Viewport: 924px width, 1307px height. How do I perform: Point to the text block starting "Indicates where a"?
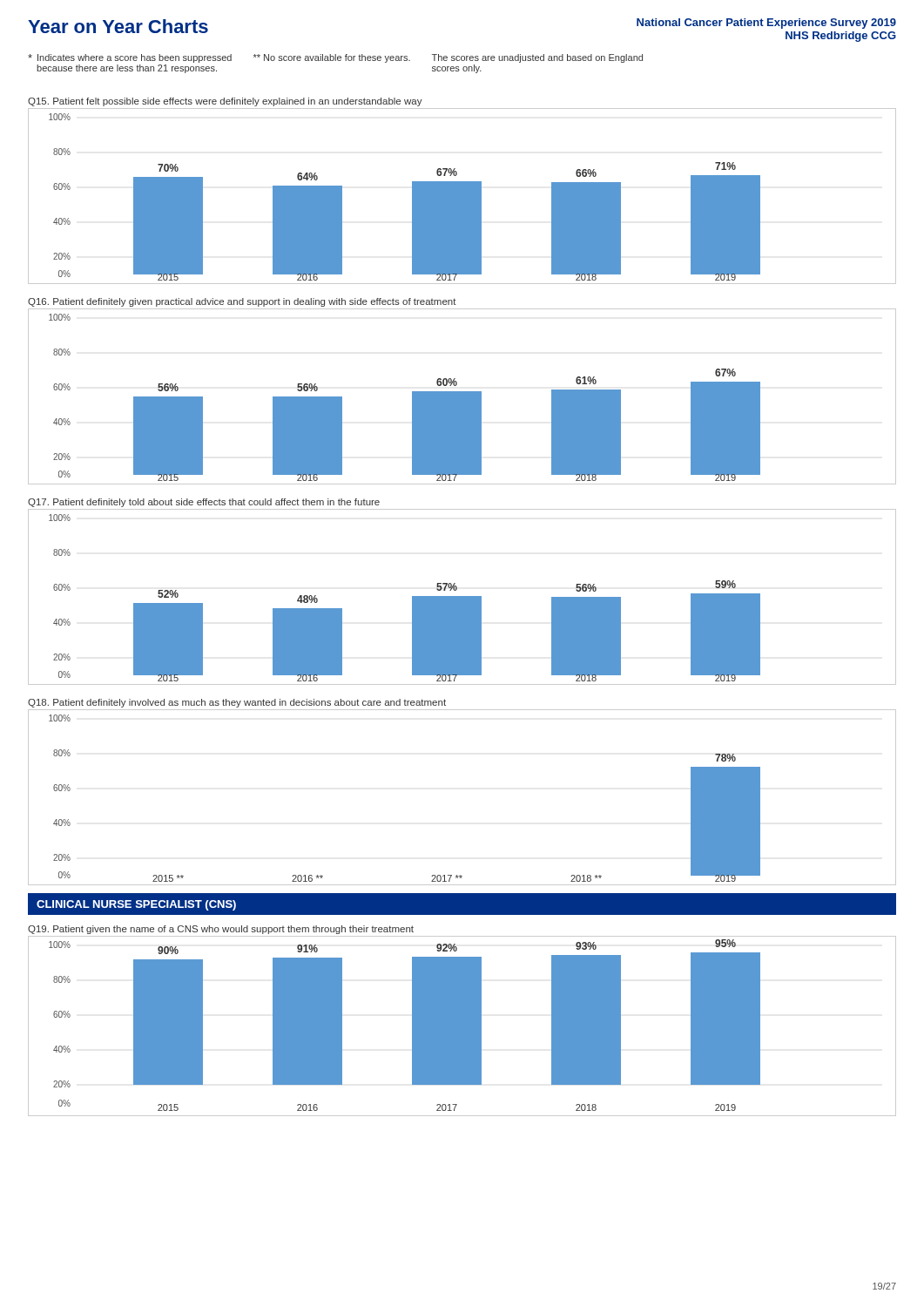point(336,63)
